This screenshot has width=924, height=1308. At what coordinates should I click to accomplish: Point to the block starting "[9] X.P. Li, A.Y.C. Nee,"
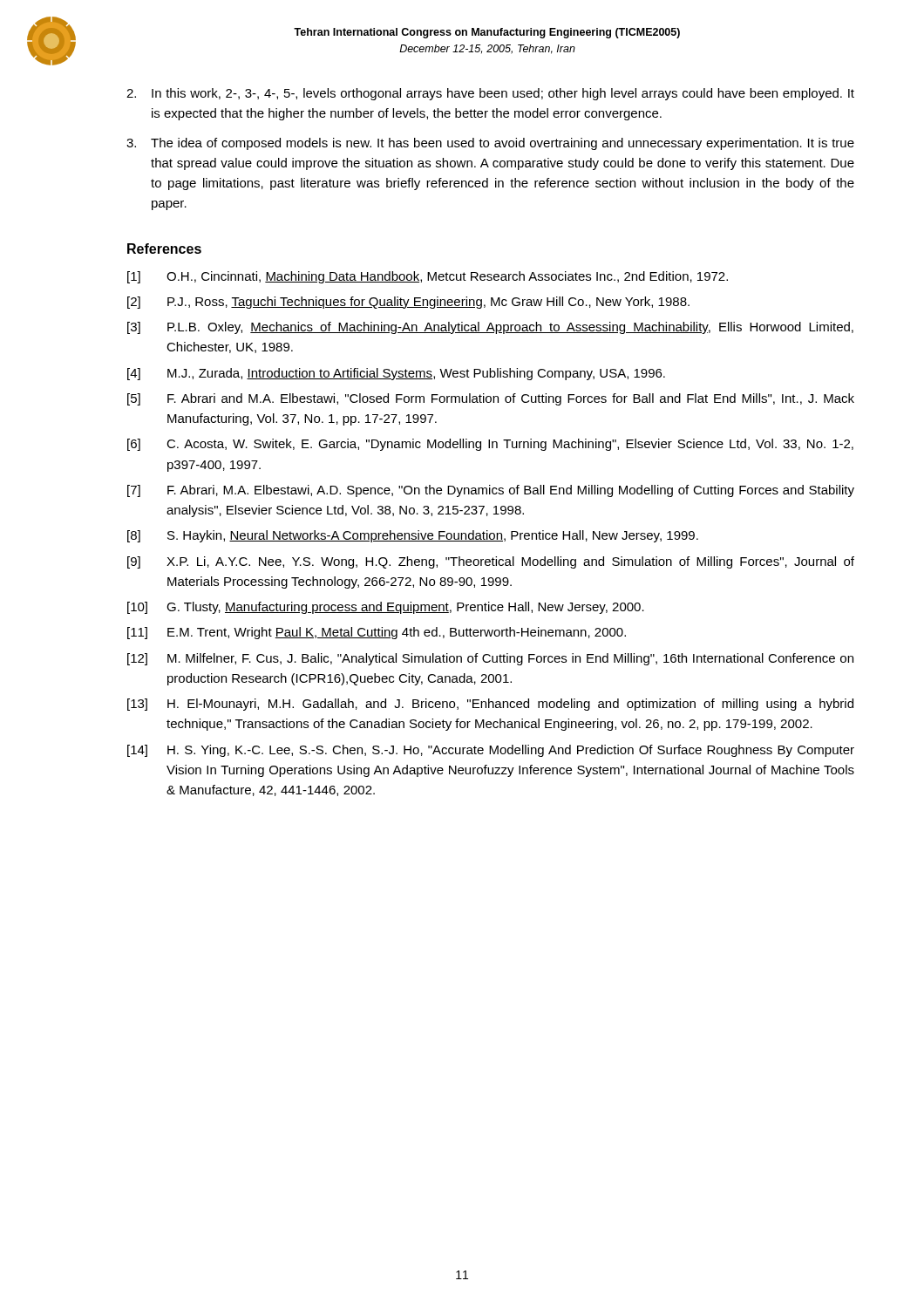point(490,571)
